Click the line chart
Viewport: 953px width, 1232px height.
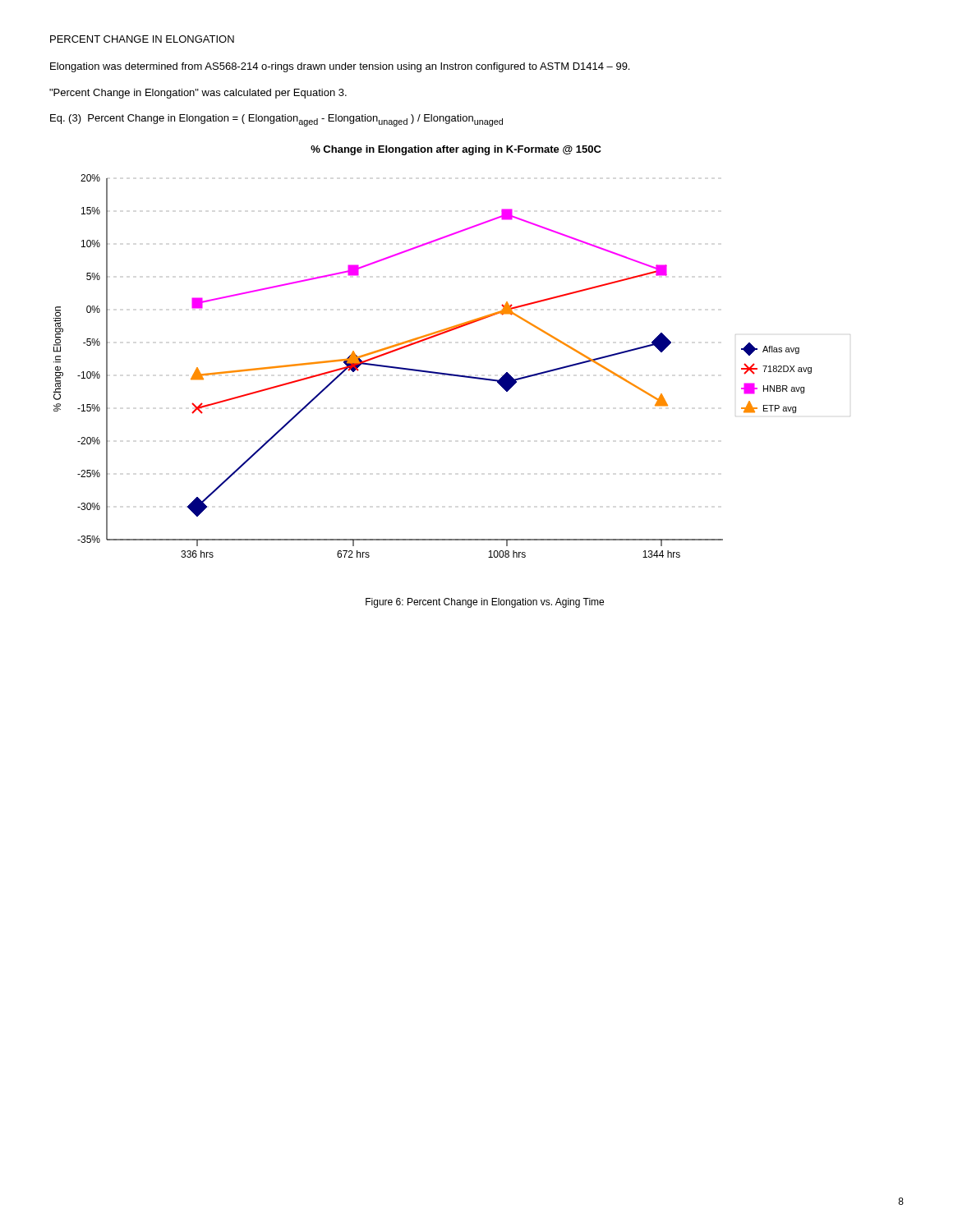456,367
